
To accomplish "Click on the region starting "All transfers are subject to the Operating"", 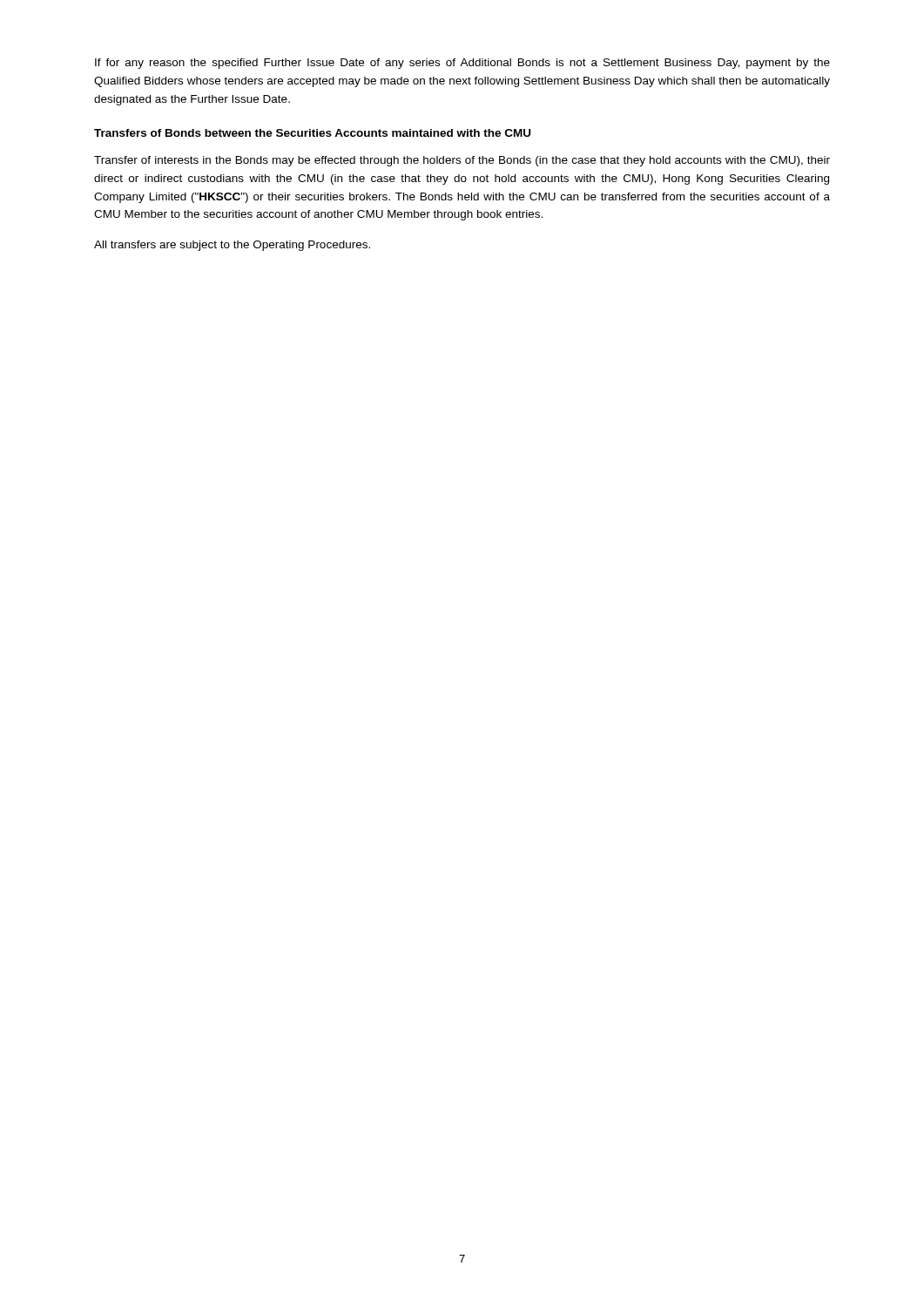I will click(233, 245).
